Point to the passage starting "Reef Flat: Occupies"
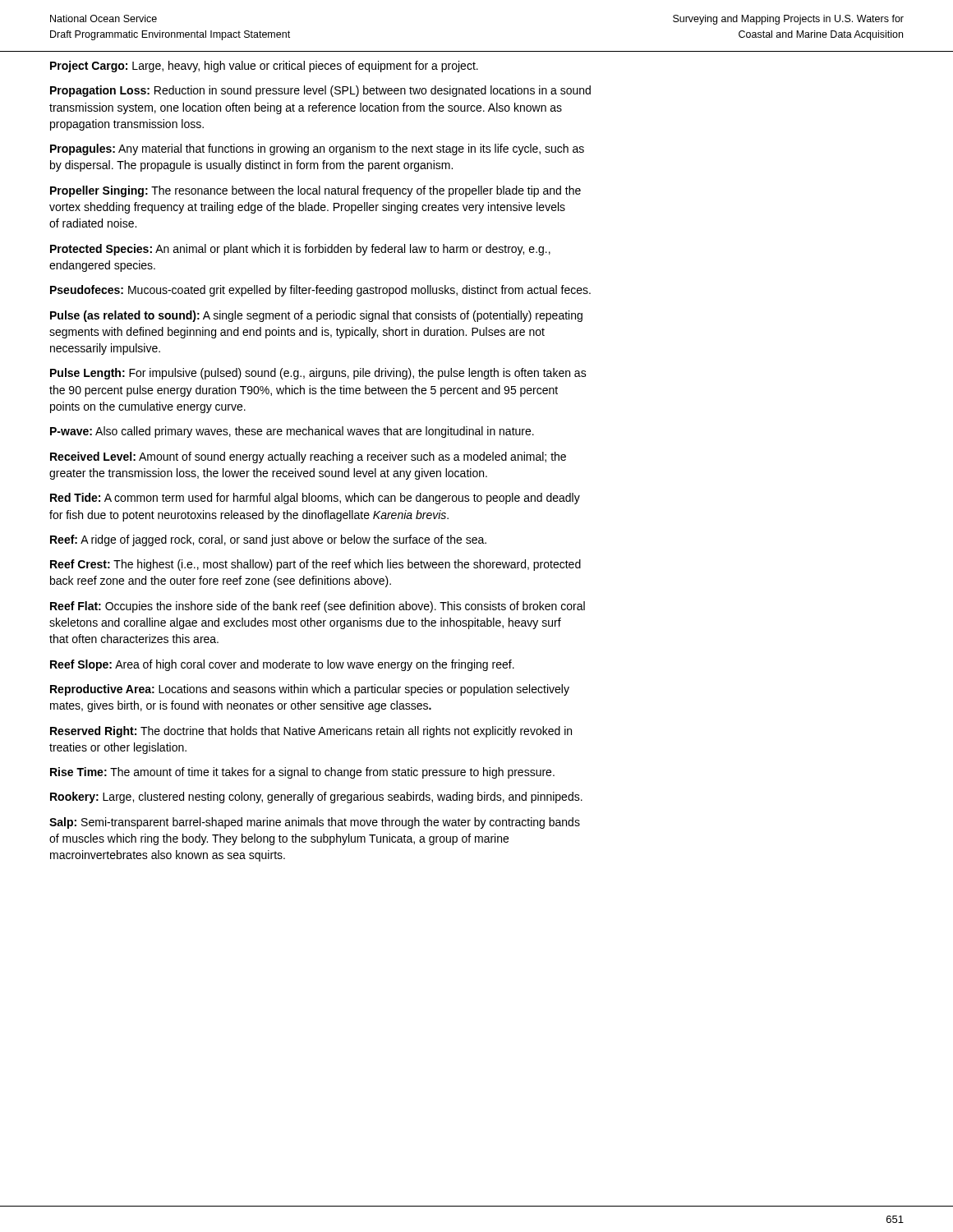 (x=476, y=623)
